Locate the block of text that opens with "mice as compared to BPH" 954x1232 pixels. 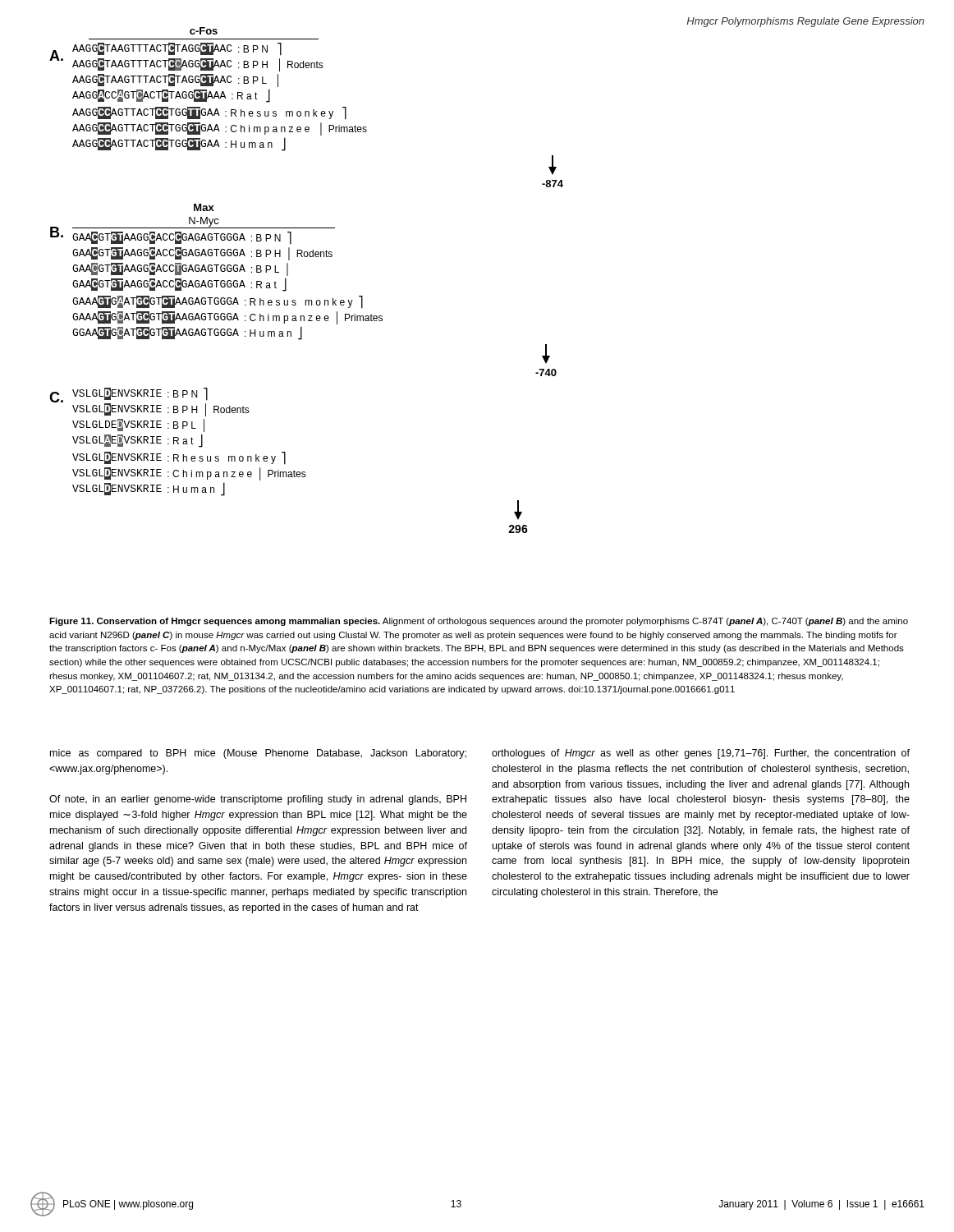pos(258,830)
